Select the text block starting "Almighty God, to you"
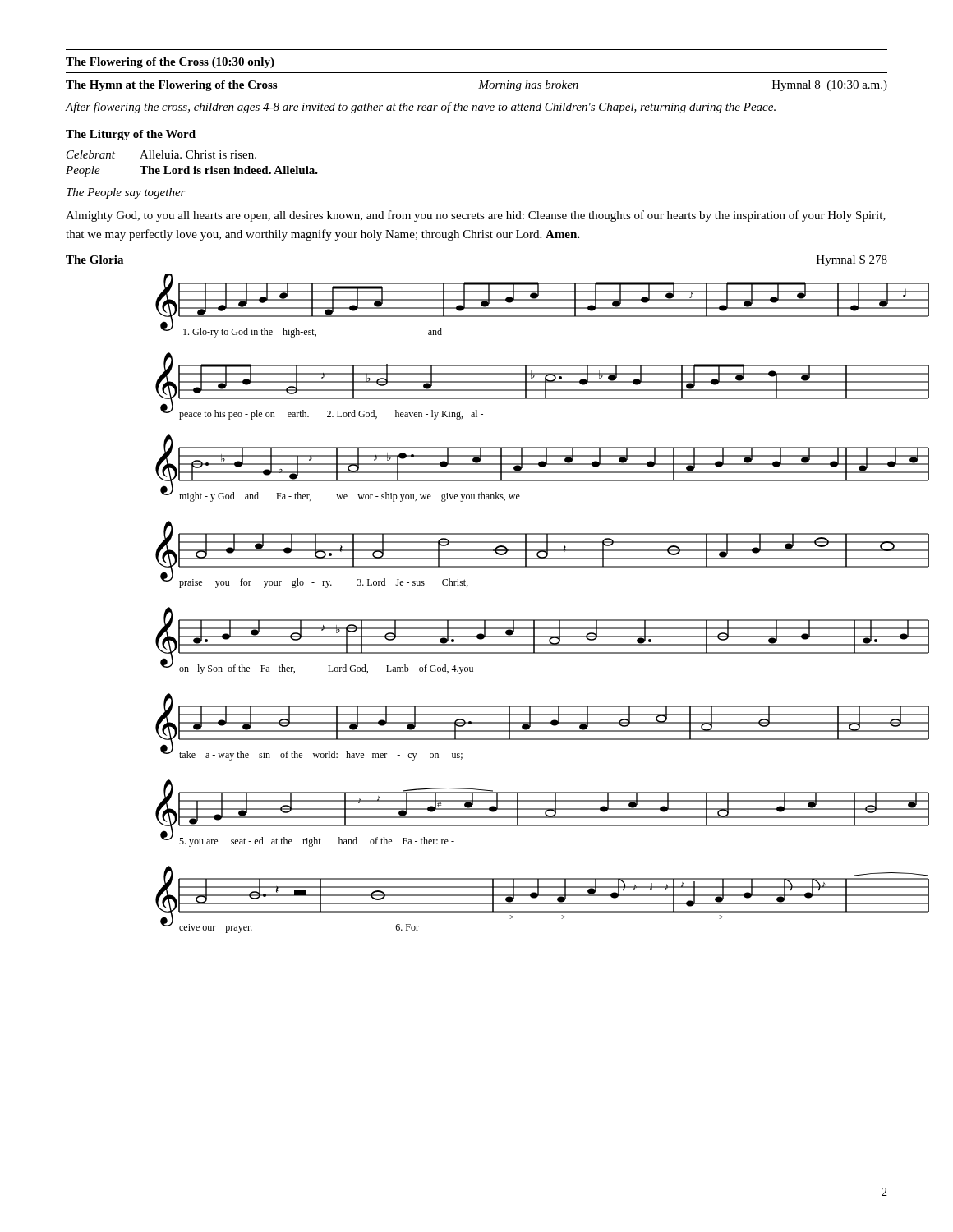The image size is (953, 1232). (476, 224)
